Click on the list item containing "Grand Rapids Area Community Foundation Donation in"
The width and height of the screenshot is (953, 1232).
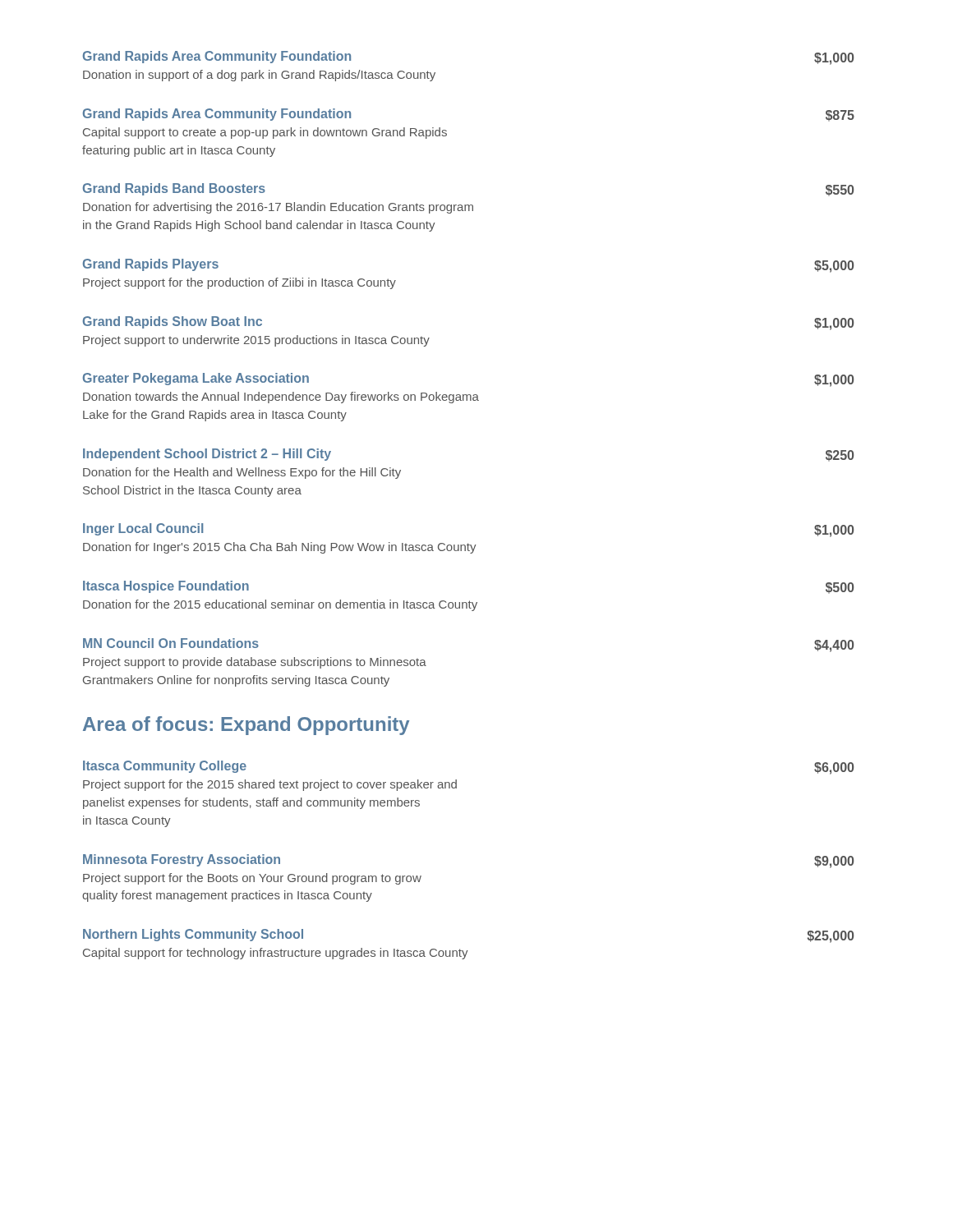[220, 58]
